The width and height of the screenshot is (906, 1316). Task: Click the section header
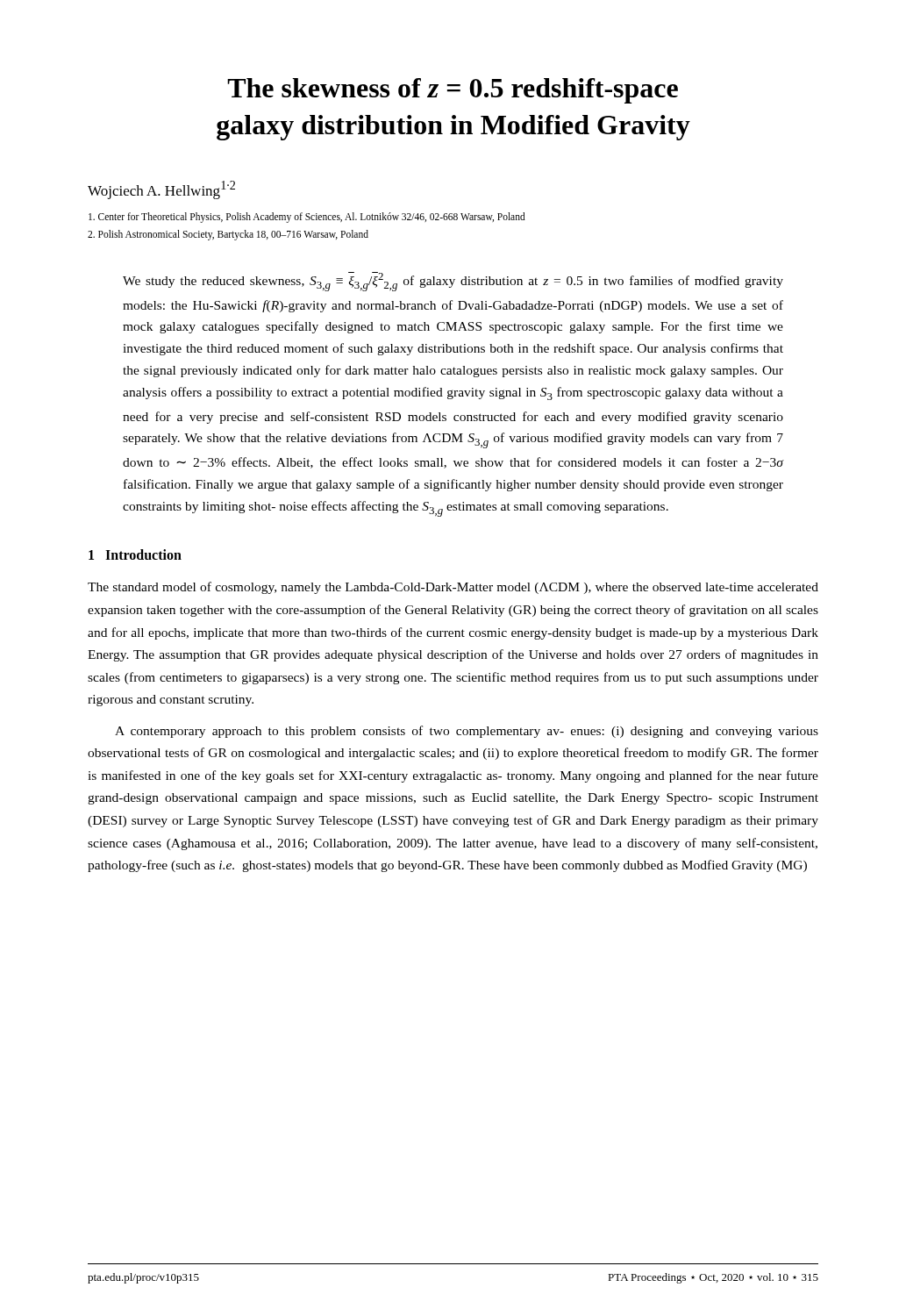coord(135,555)
